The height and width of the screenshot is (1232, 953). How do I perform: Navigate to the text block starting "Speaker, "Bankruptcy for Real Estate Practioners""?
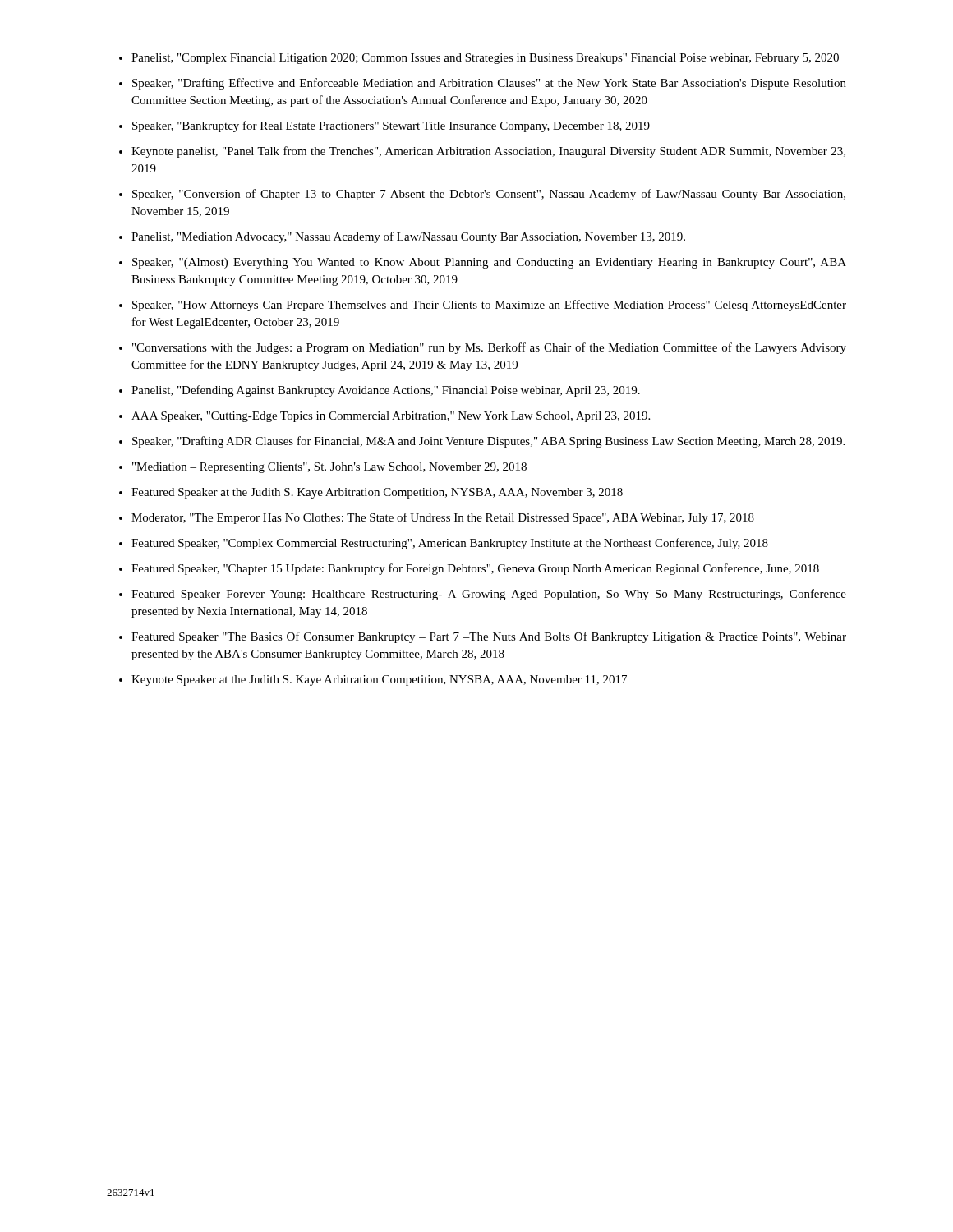(x=489, y=126)
